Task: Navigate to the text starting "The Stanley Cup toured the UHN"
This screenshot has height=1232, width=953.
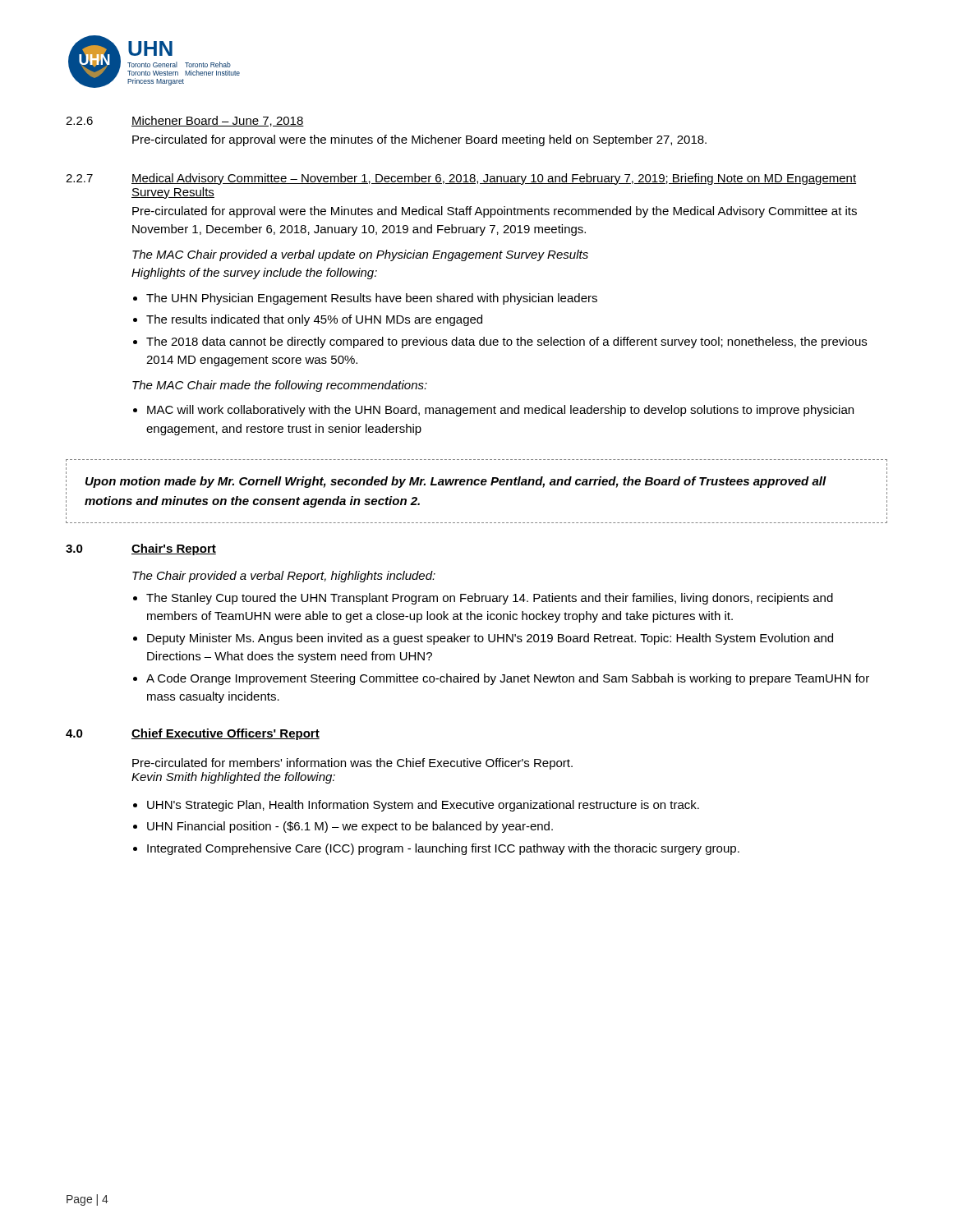Action: pyautogui.click(x=490, y=606)
